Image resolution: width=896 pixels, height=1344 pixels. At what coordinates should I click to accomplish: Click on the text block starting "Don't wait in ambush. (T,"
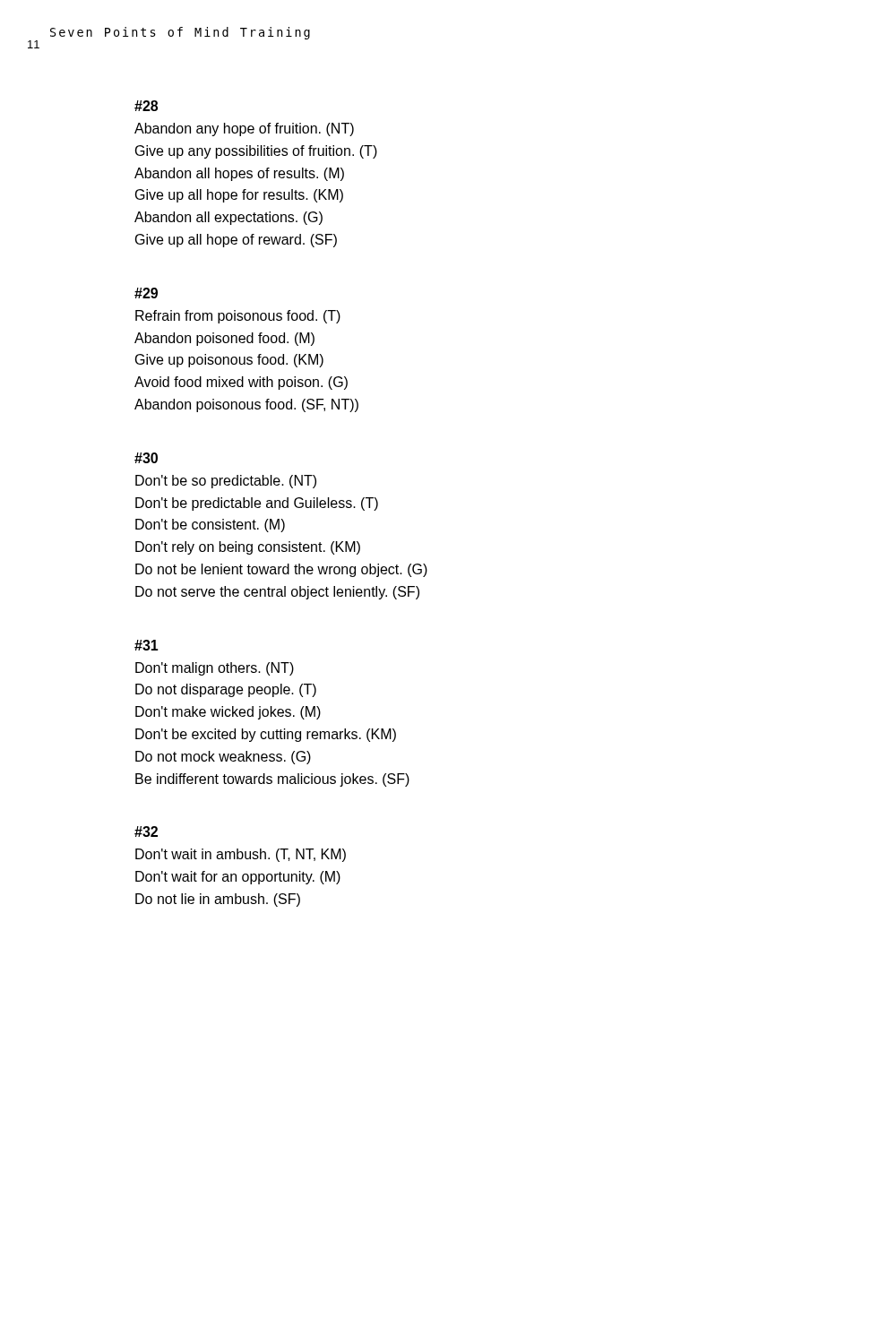click(241, 877)
